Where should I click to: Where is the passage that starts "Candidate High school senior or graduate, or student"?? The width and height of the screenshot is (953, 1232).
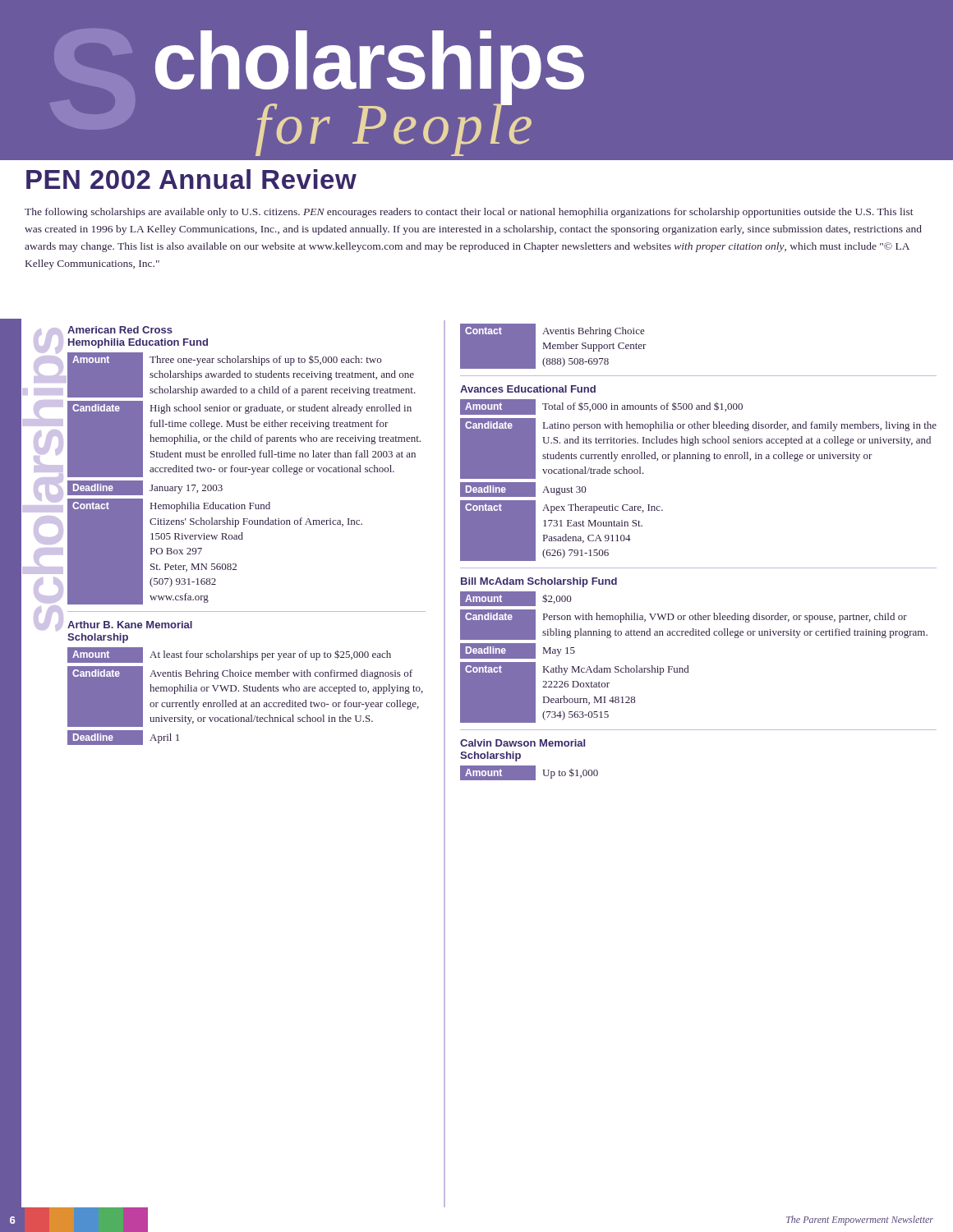click(246, 439)
